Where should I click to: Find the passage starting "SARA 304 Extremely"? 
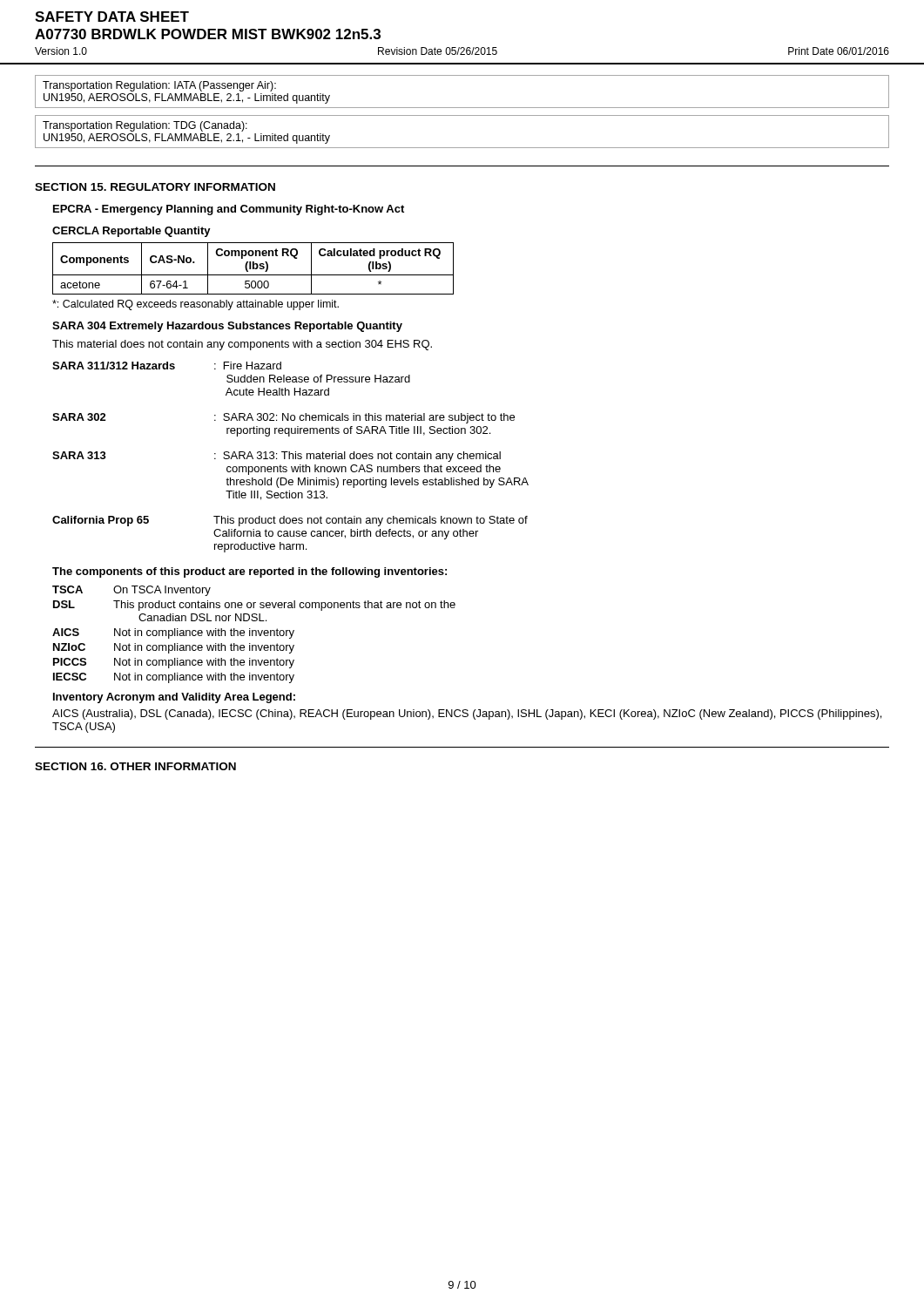(x=227, y=325)
